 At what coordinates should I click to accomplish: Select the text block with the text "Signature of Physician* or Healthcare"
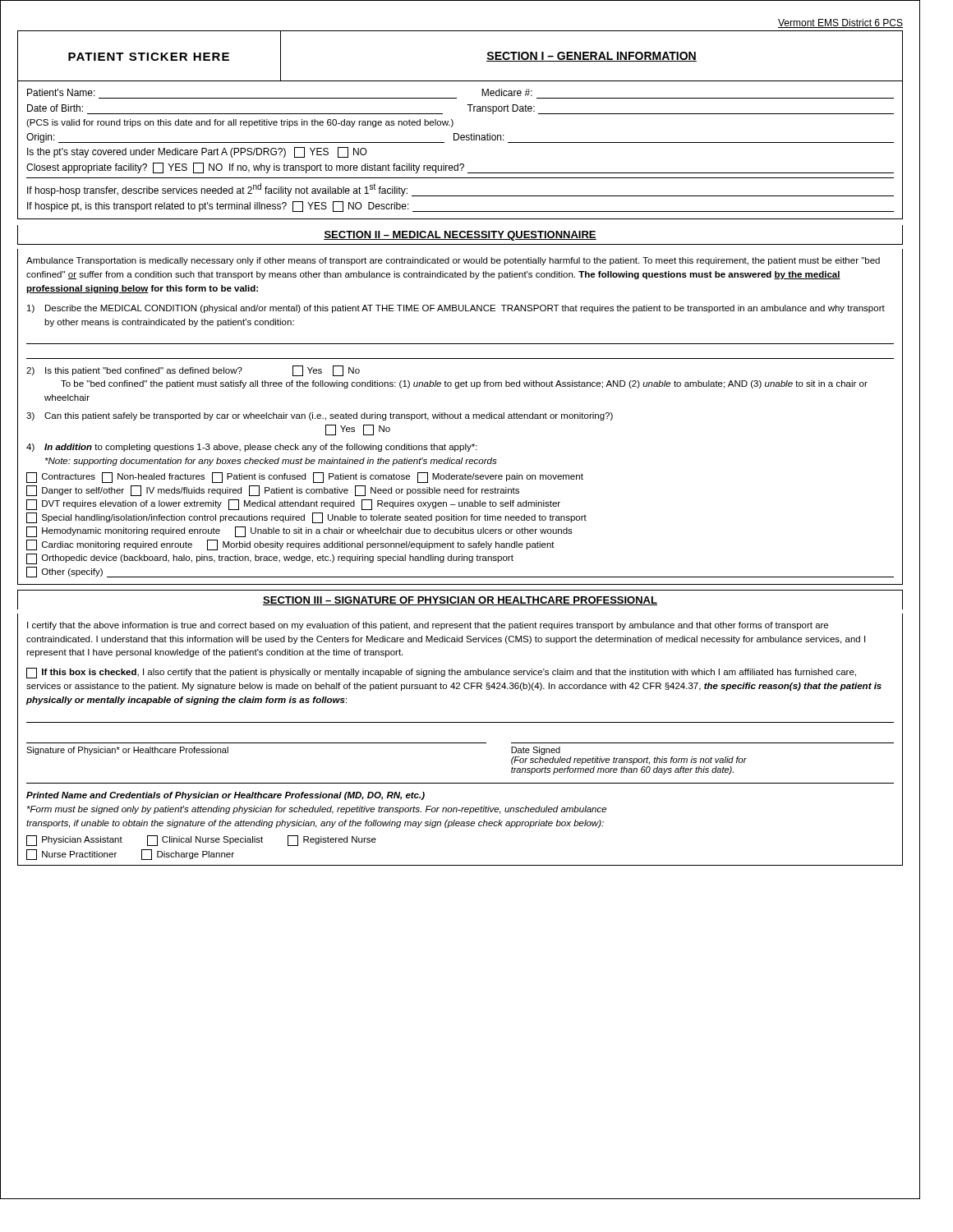click(460, 753)
